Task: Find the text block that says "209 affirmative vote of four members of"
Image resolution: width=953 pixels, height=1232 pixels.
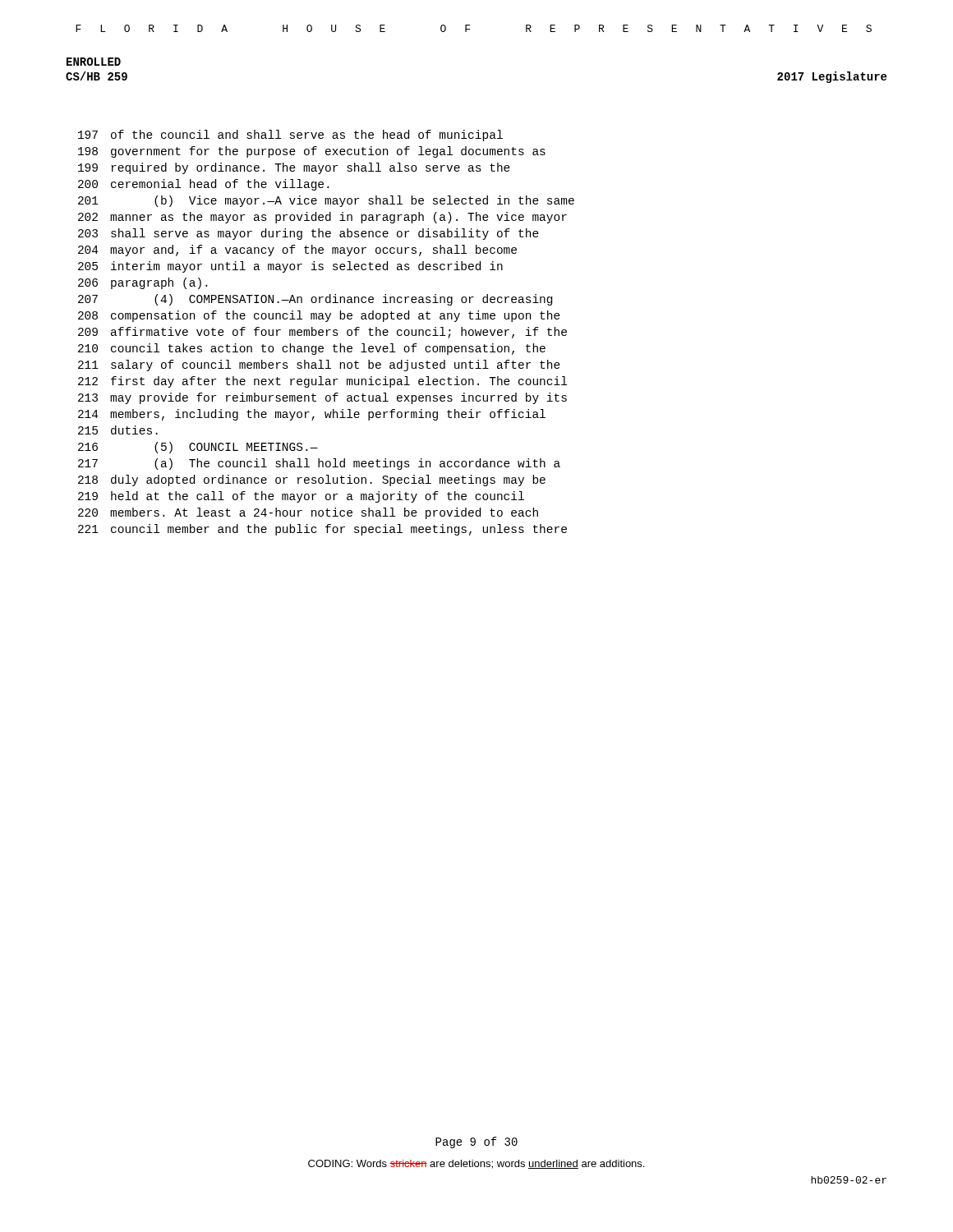Action: [x=476, y=333]
